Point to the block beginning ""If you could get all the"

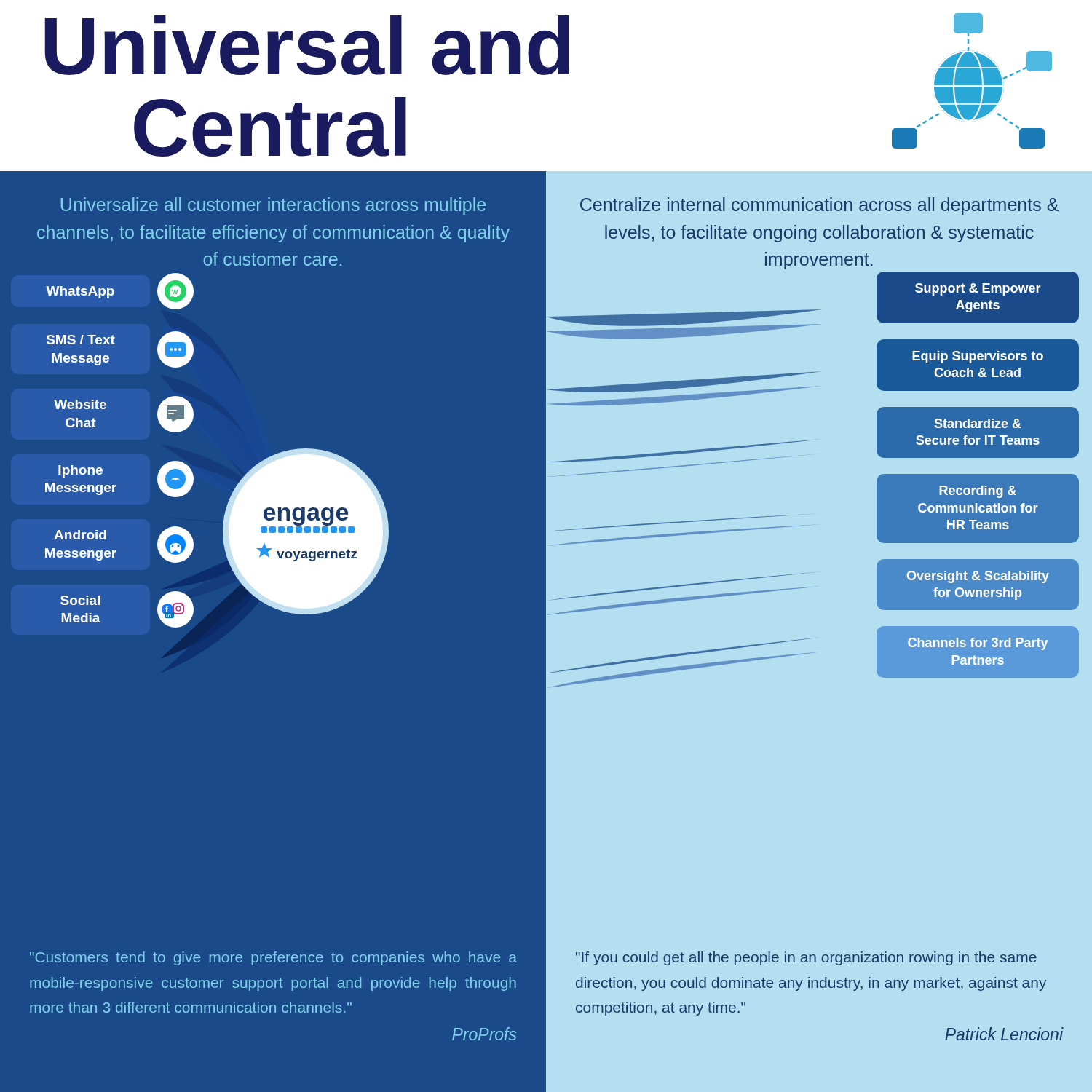pos(819,995)
